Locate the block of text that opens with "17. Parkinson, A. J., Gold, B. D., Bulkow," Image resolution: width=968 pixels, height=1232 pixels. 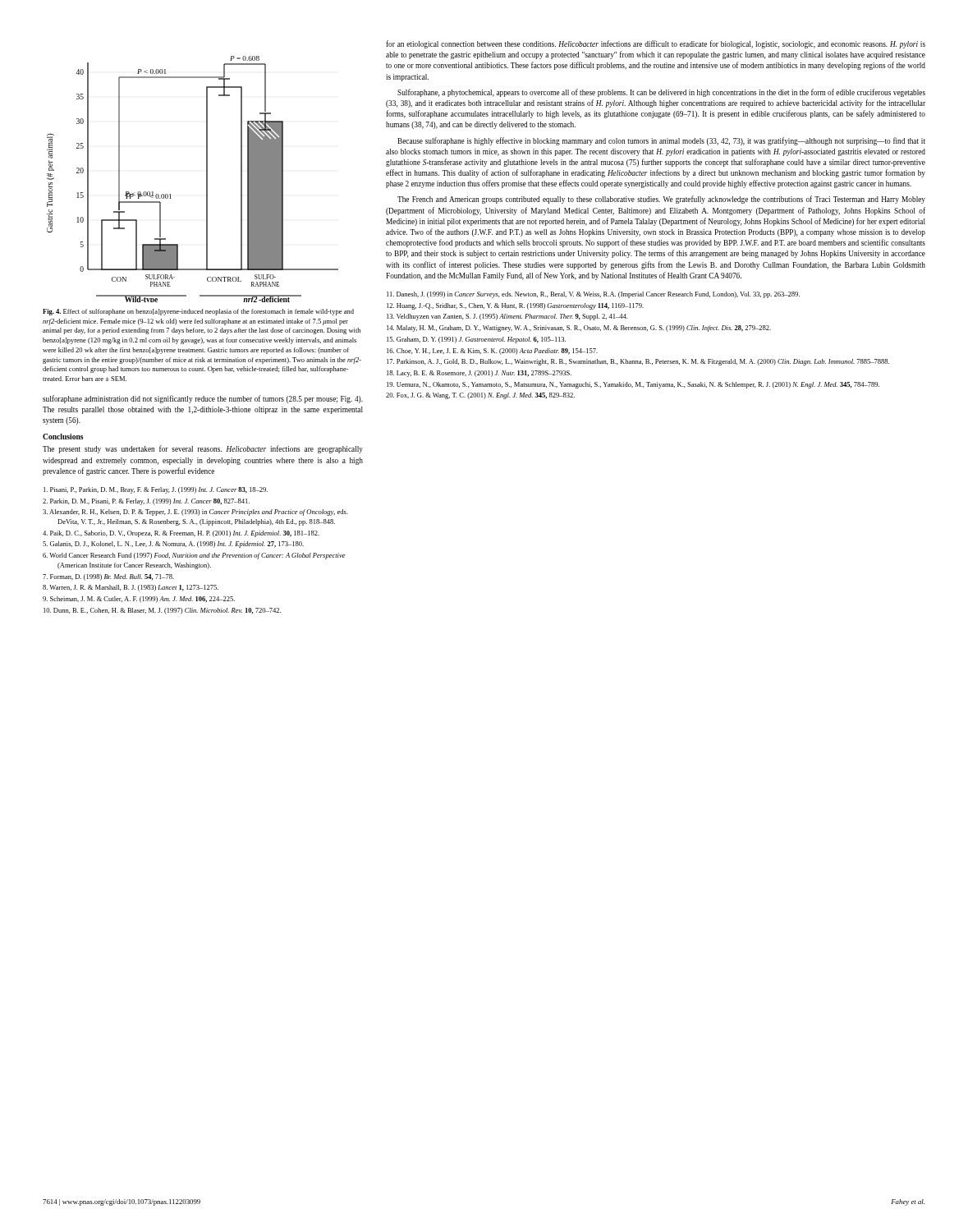click(x=638, y=362)
